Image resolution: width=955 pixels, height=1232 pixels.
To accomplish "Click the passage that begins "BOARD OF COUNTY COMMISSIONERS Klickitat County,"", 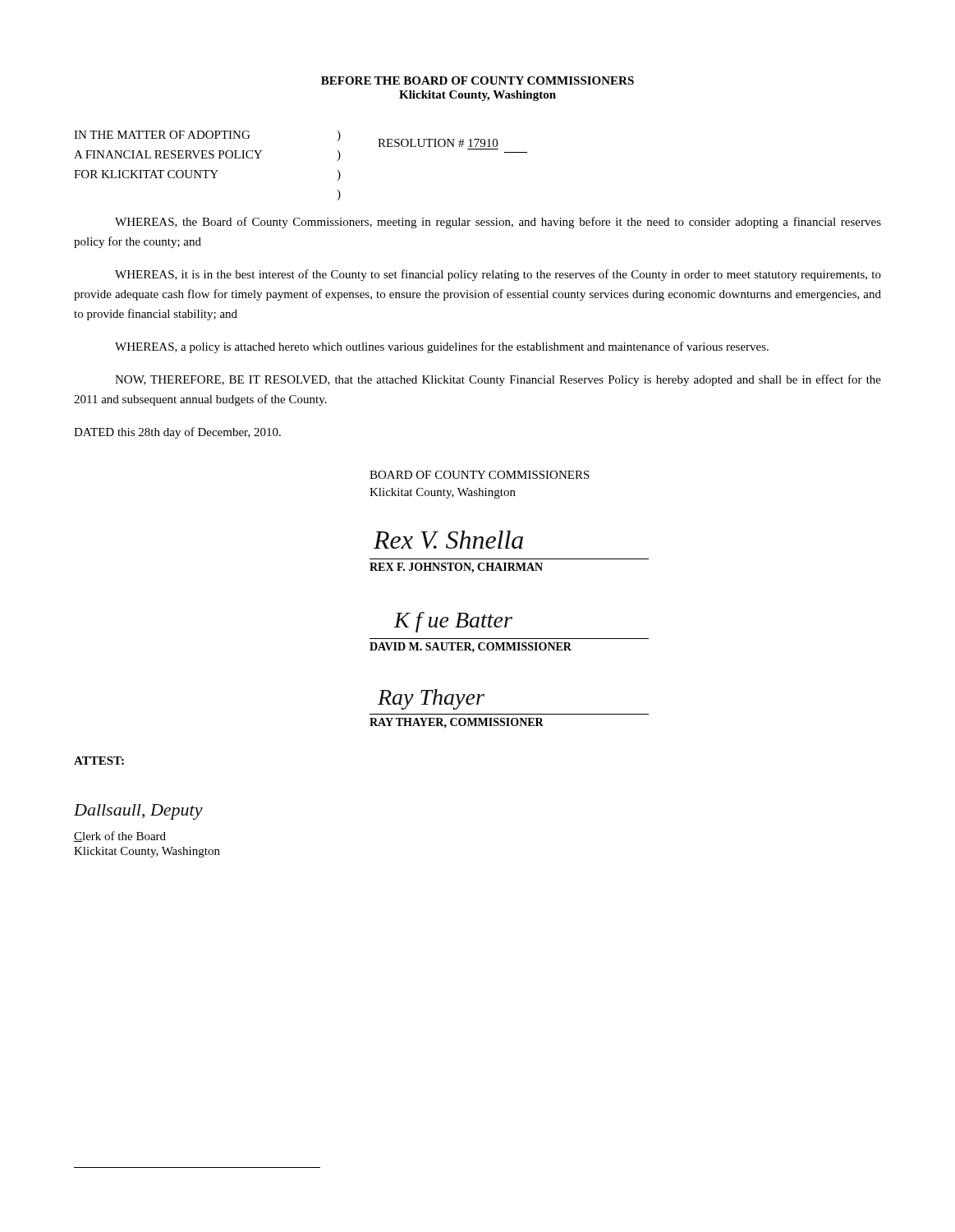I will pyautogui.click(x=480, y=475).
